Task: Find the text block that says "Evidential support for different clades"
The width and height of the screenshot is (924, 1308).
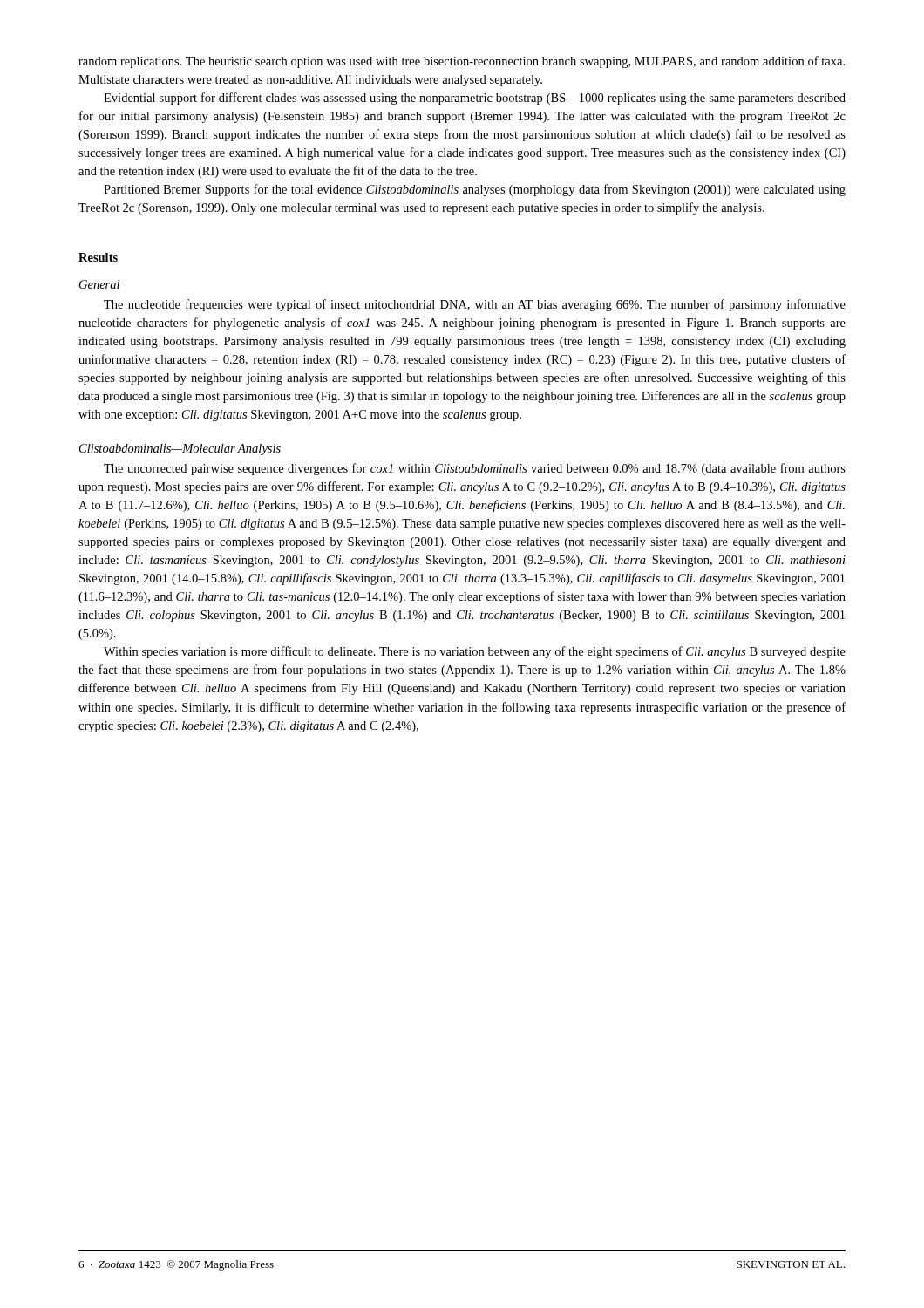Action: 462,135
